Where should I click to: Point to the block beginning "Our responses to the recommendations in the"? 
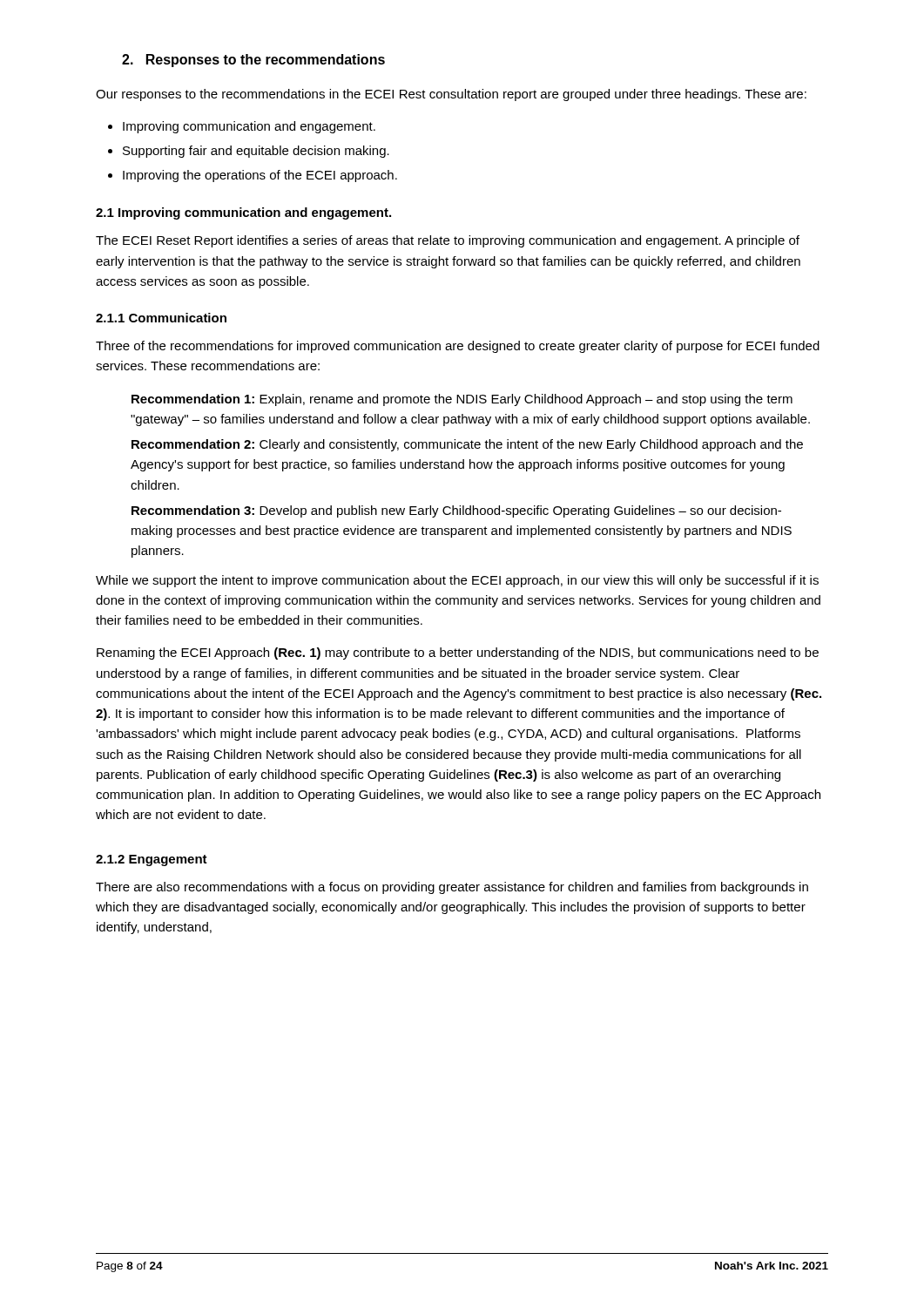(452, 94)
